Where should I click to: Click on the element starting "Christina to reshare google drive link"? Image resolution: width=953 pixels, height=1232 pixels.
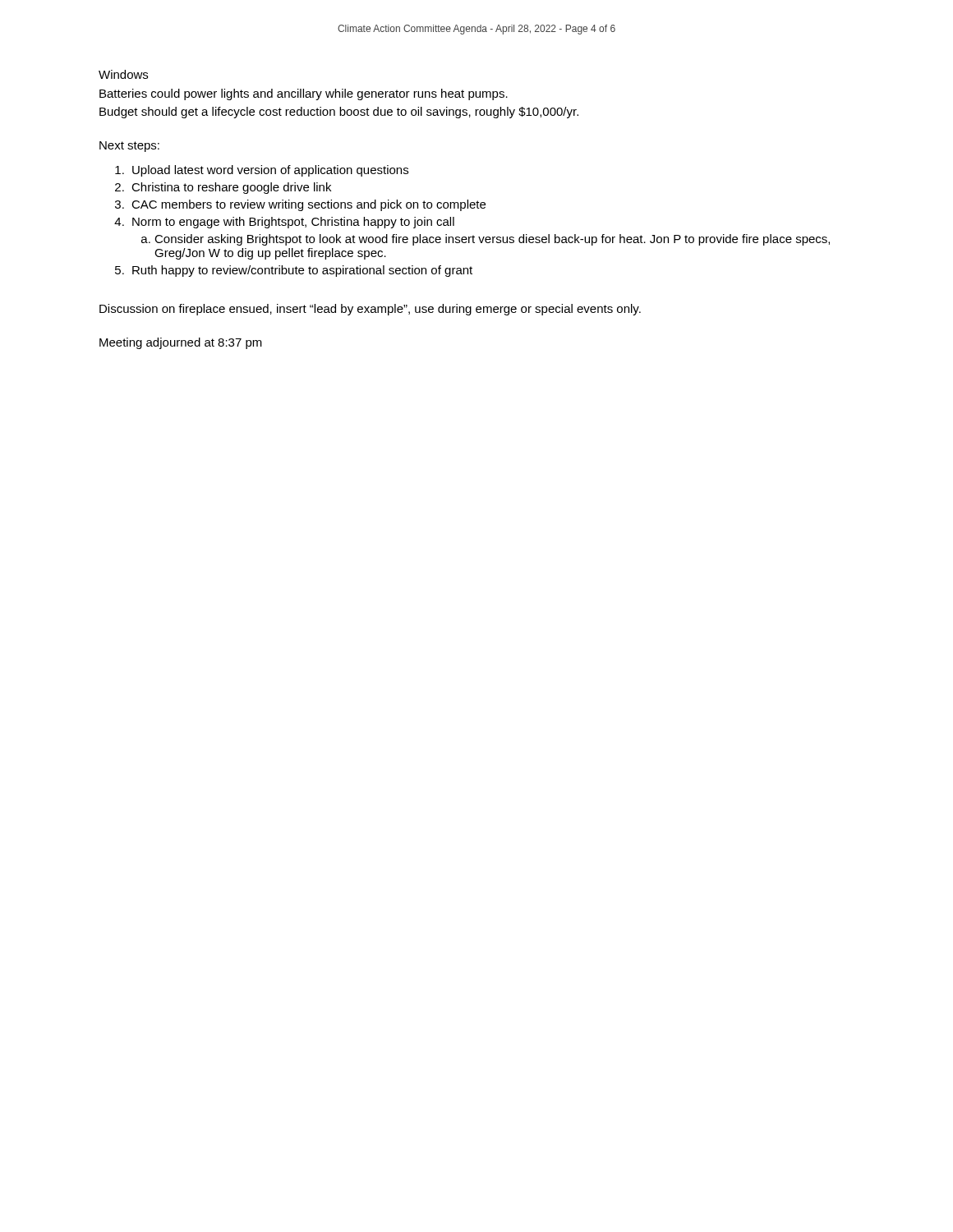pos(231,187)
